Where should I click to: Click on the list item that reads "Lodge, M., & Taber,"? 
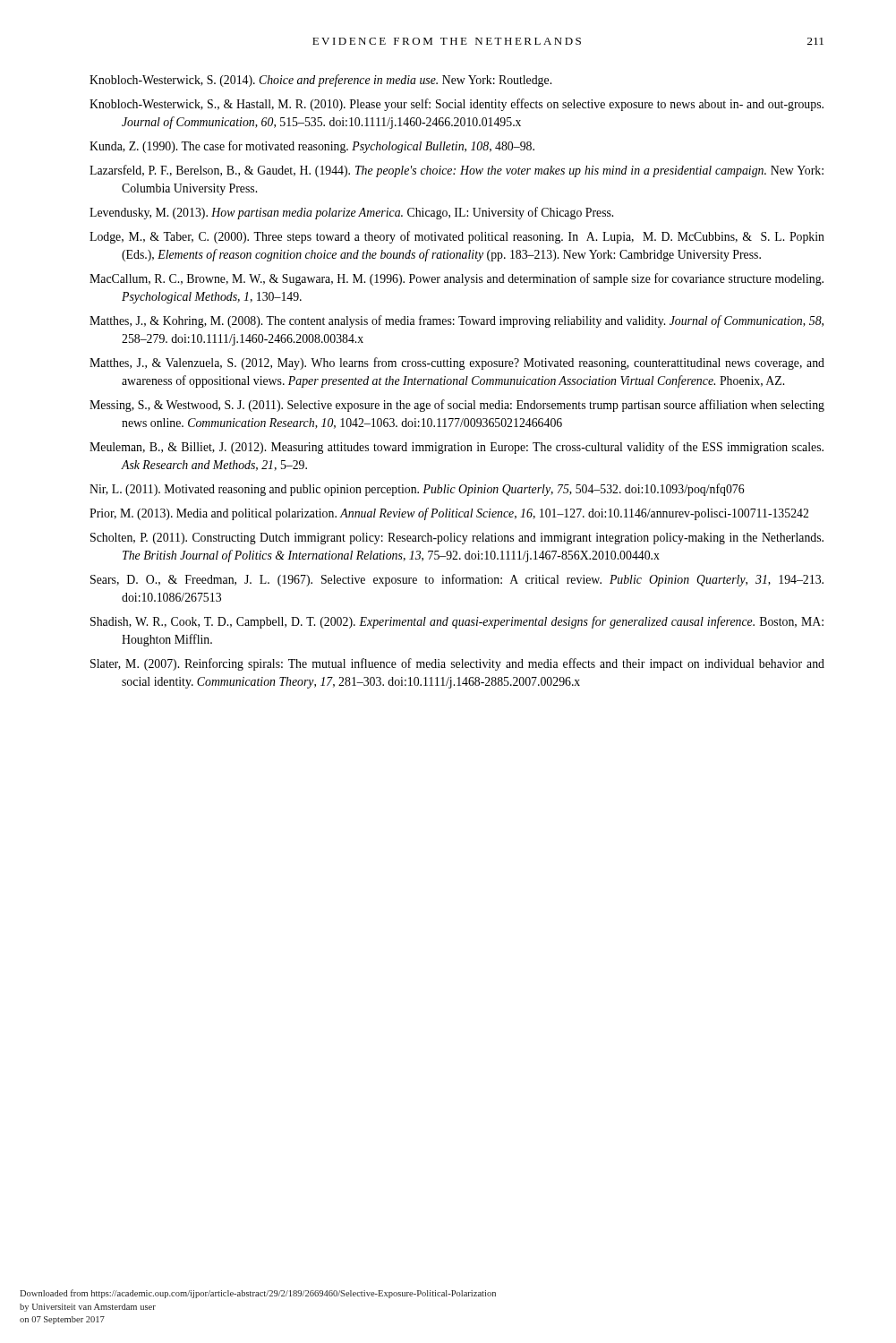pyautogui.click(x=457, y=246)
